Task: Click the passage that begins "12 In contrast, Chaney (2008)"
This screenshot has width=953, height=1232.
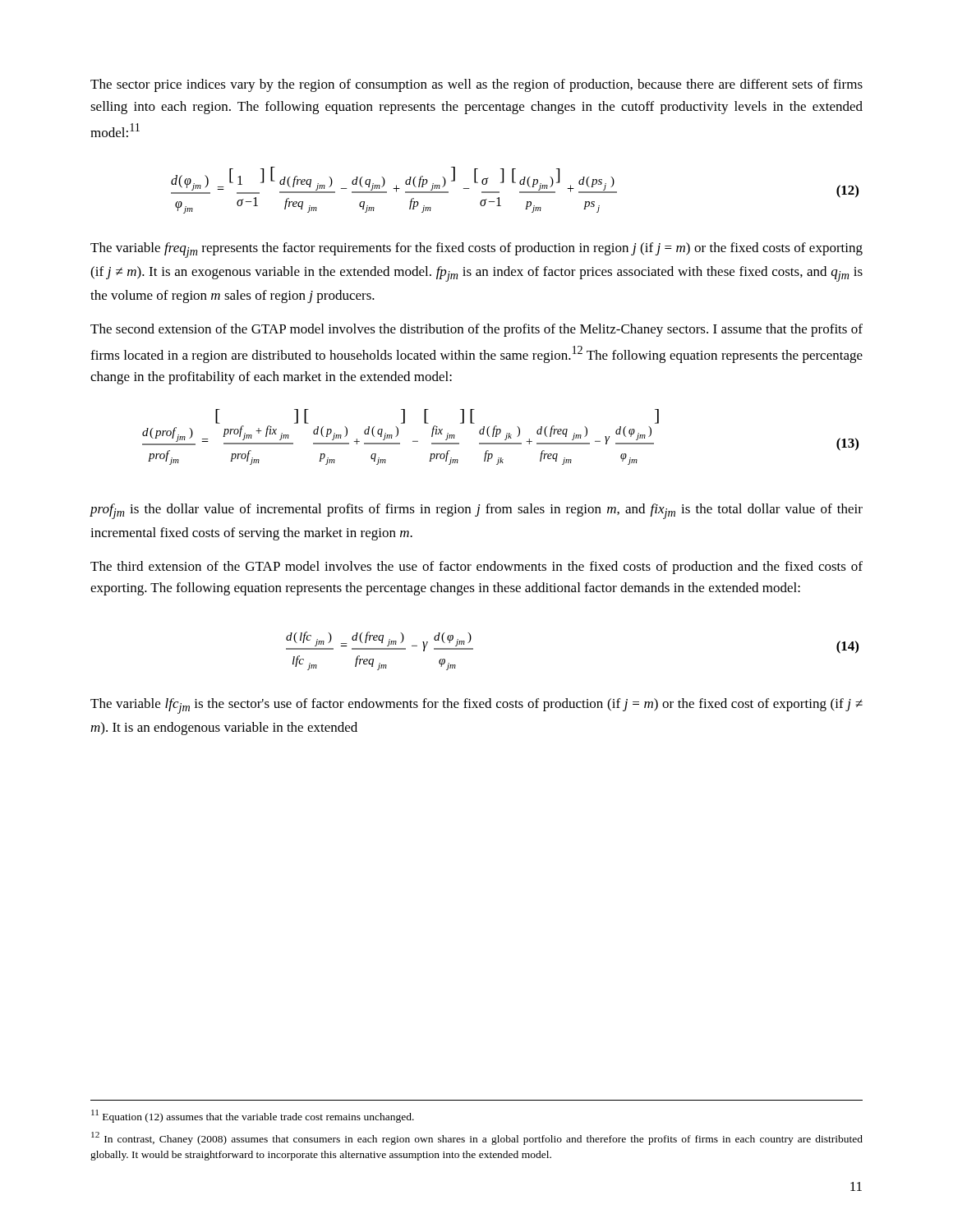Action: (476, 1145)
